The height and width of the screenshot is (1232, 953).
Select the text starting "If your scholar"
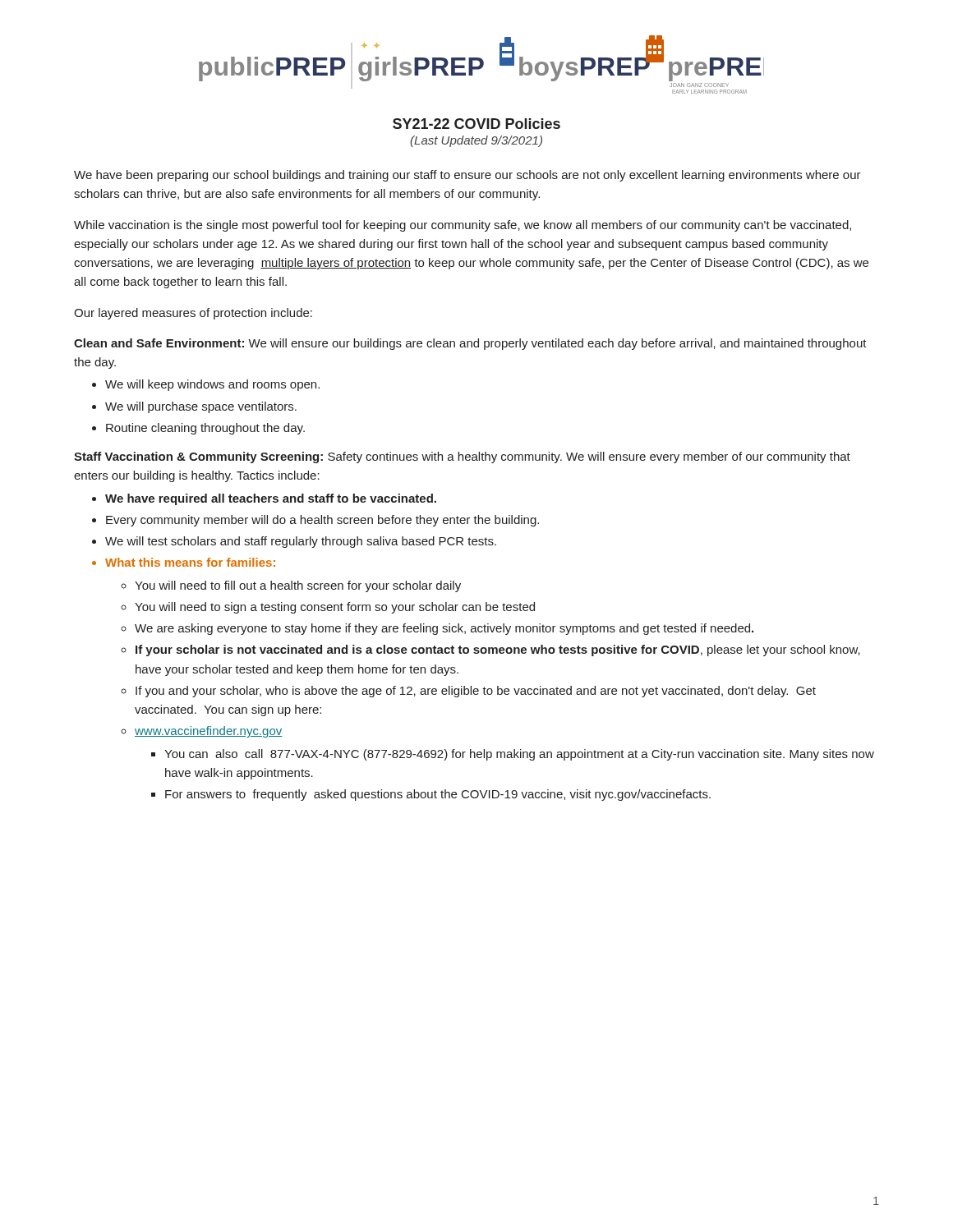[x=498, y=659]
